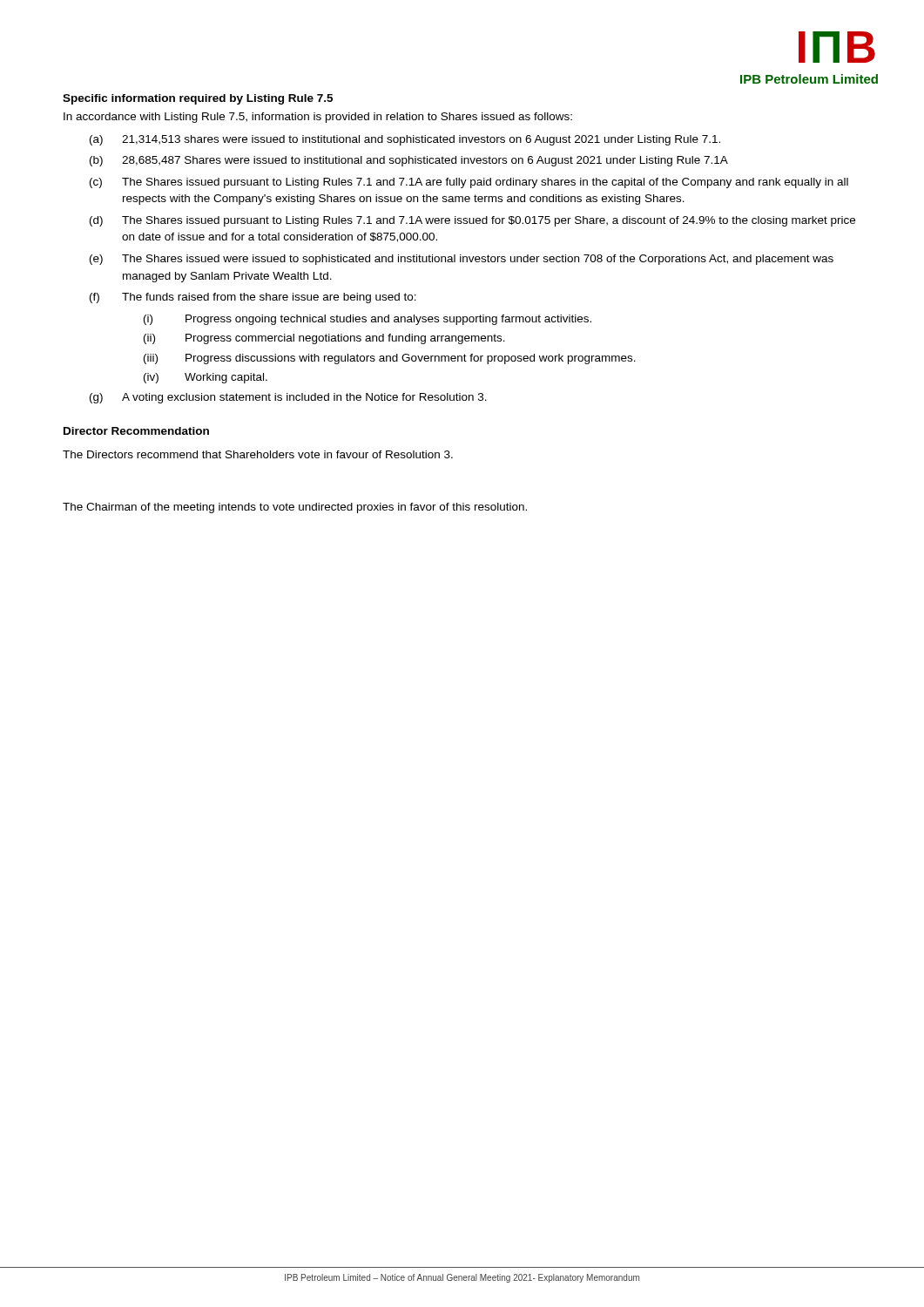
Task: Click on the region starting "Specific information required by"
Action: 198,98
